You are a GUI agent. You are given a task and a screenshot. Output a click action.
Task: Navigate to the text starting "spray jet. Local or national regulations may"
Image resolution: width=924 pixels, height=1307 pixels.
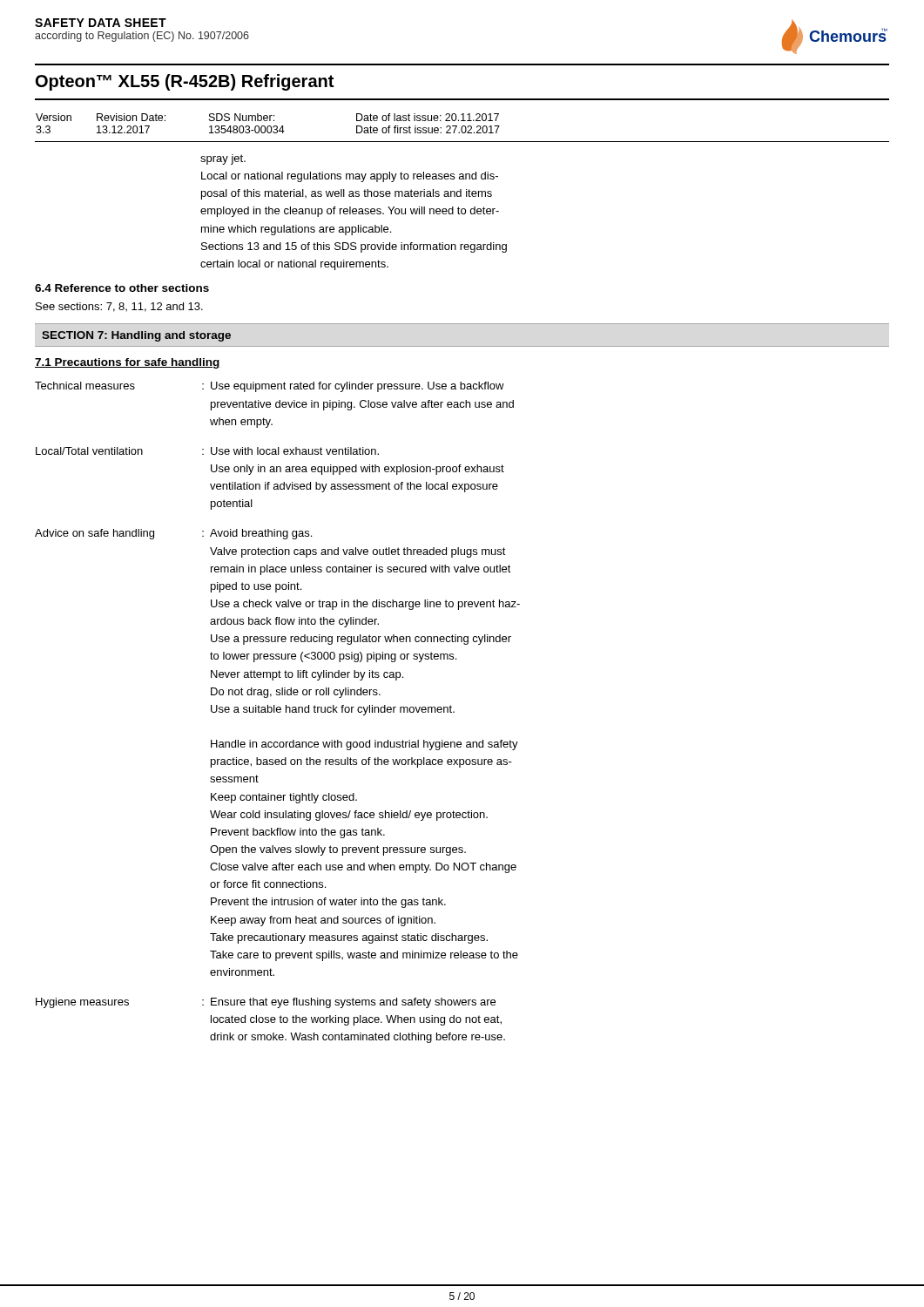click(354, 211)
